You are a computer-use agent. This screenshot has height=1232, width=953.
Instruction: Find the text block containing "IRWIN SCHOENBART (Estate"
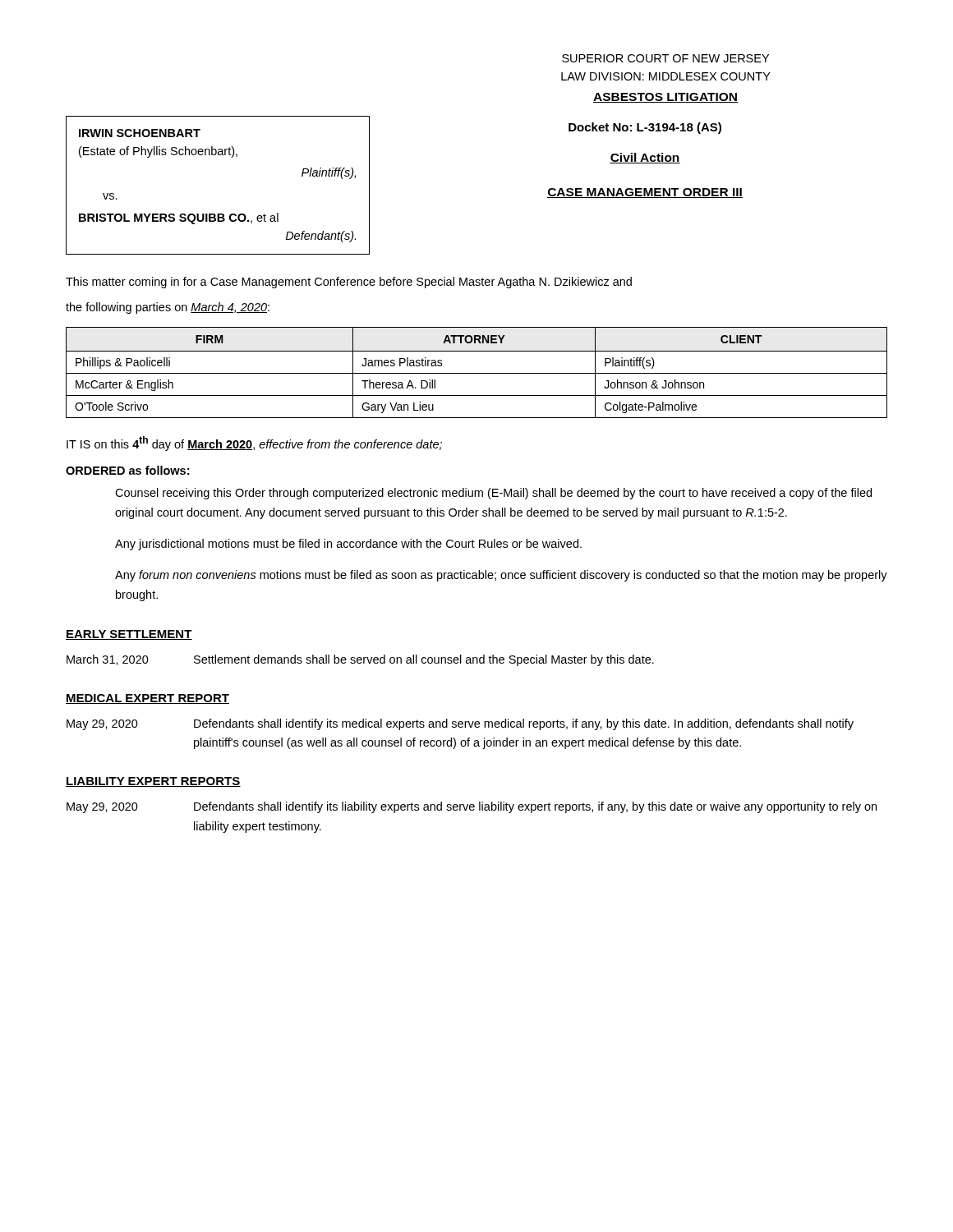click(x=140, y=133)
